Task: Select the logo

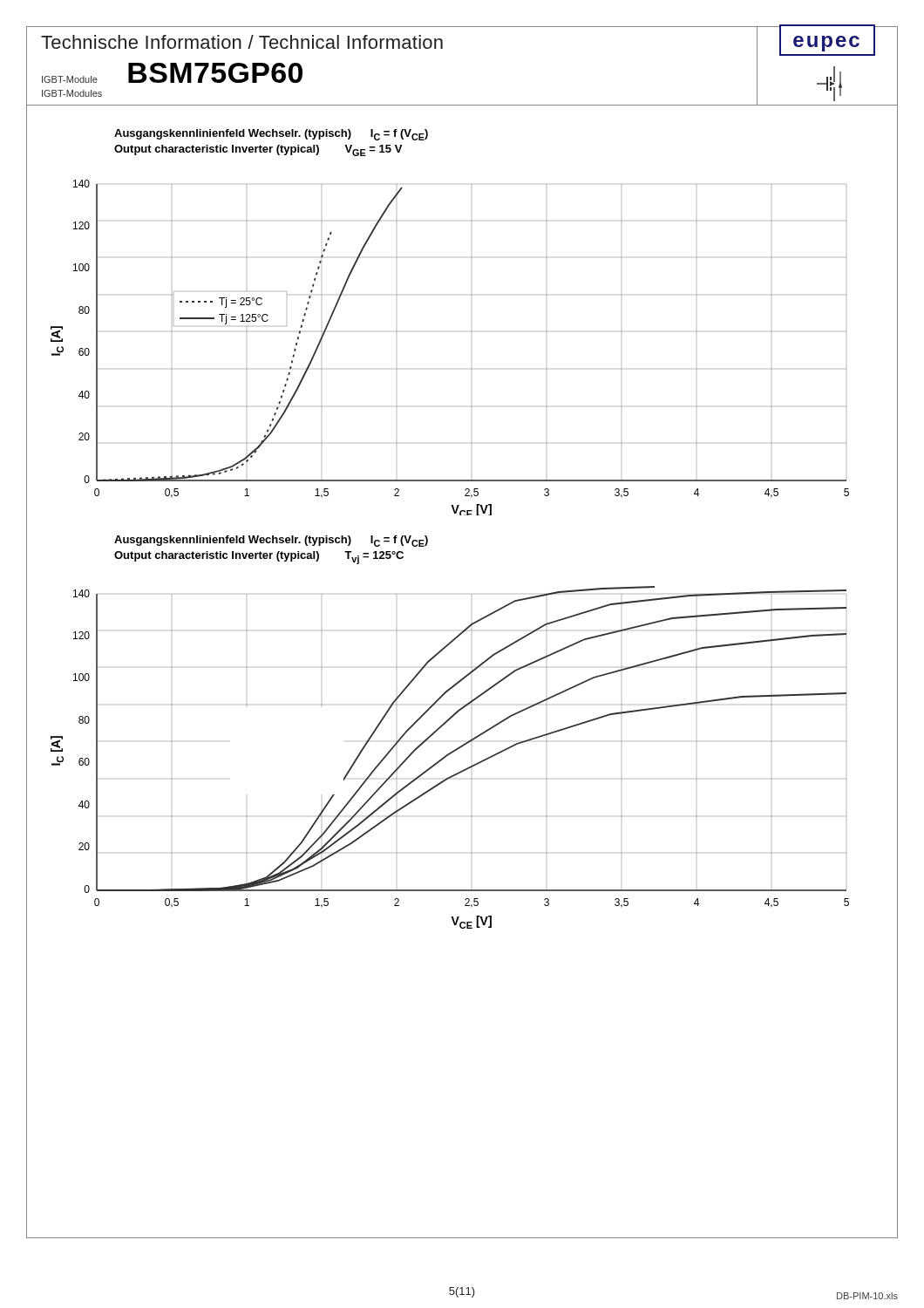Action: (x=827, y=41)
